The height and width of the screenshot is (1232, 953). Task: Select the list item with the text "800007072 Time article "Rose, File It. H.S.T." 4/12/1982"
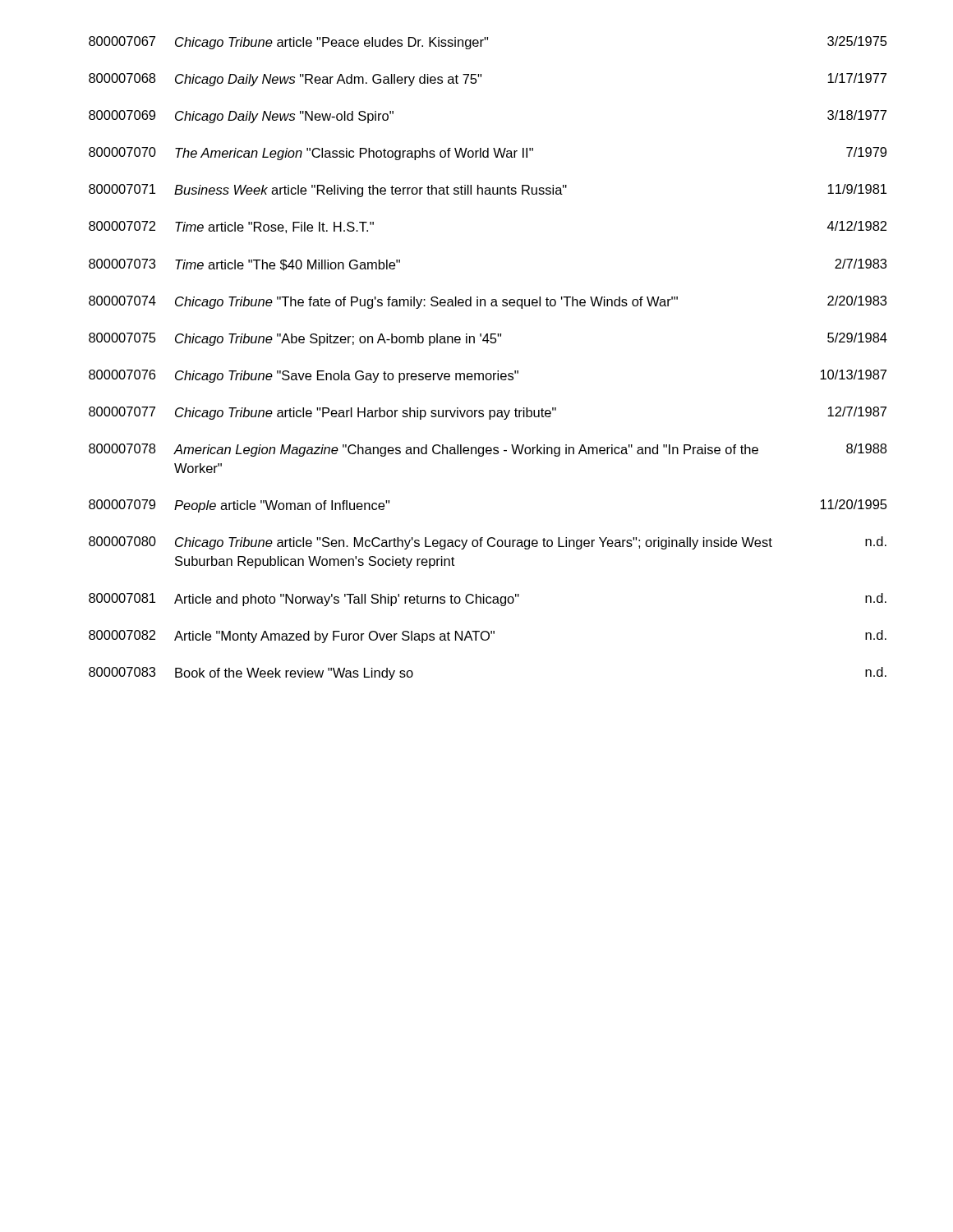[113, 228]
